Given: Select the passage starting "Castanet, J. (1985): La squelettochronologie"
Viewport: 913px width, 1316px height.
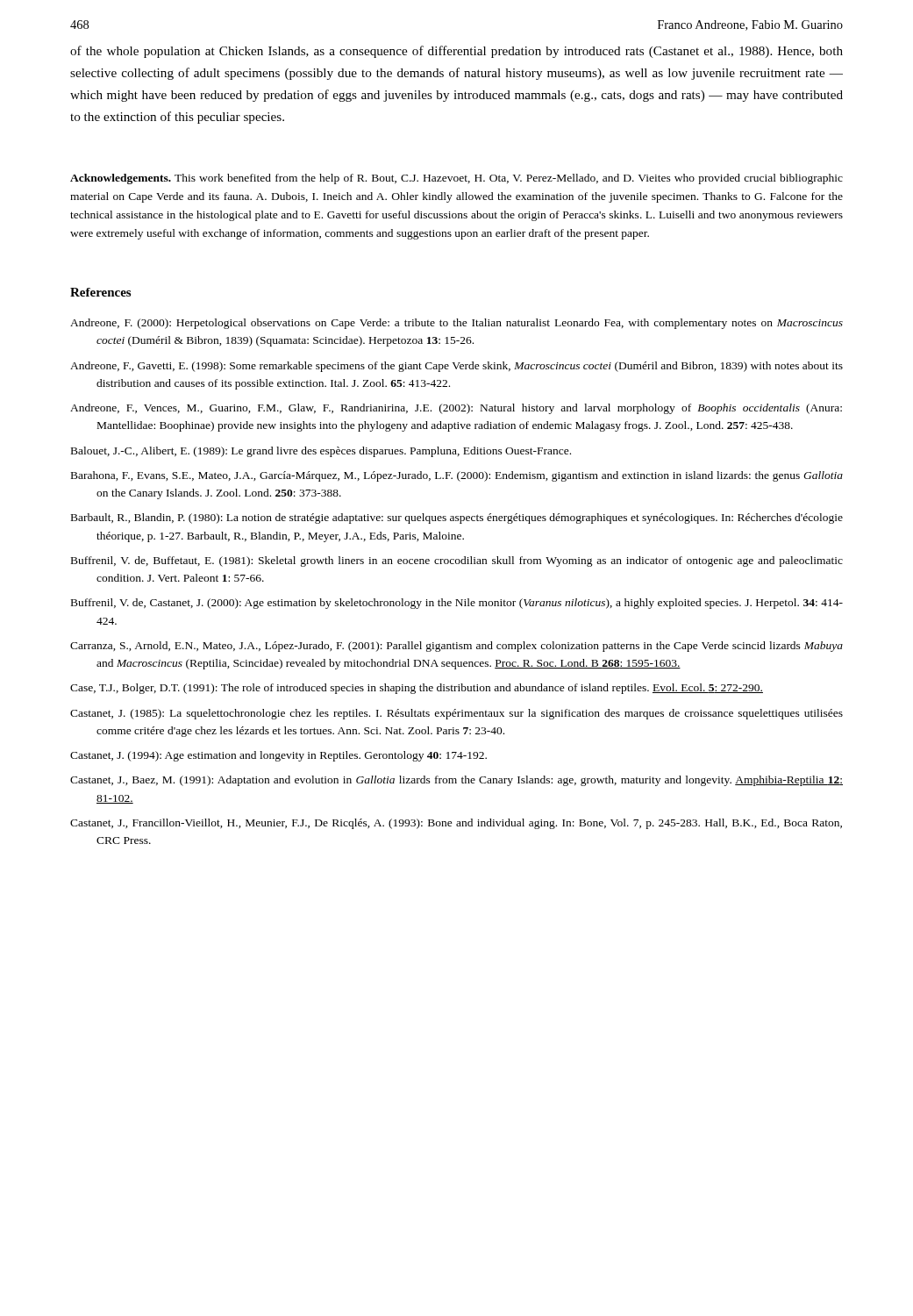Looking at the screenshot, I should 456,721.
